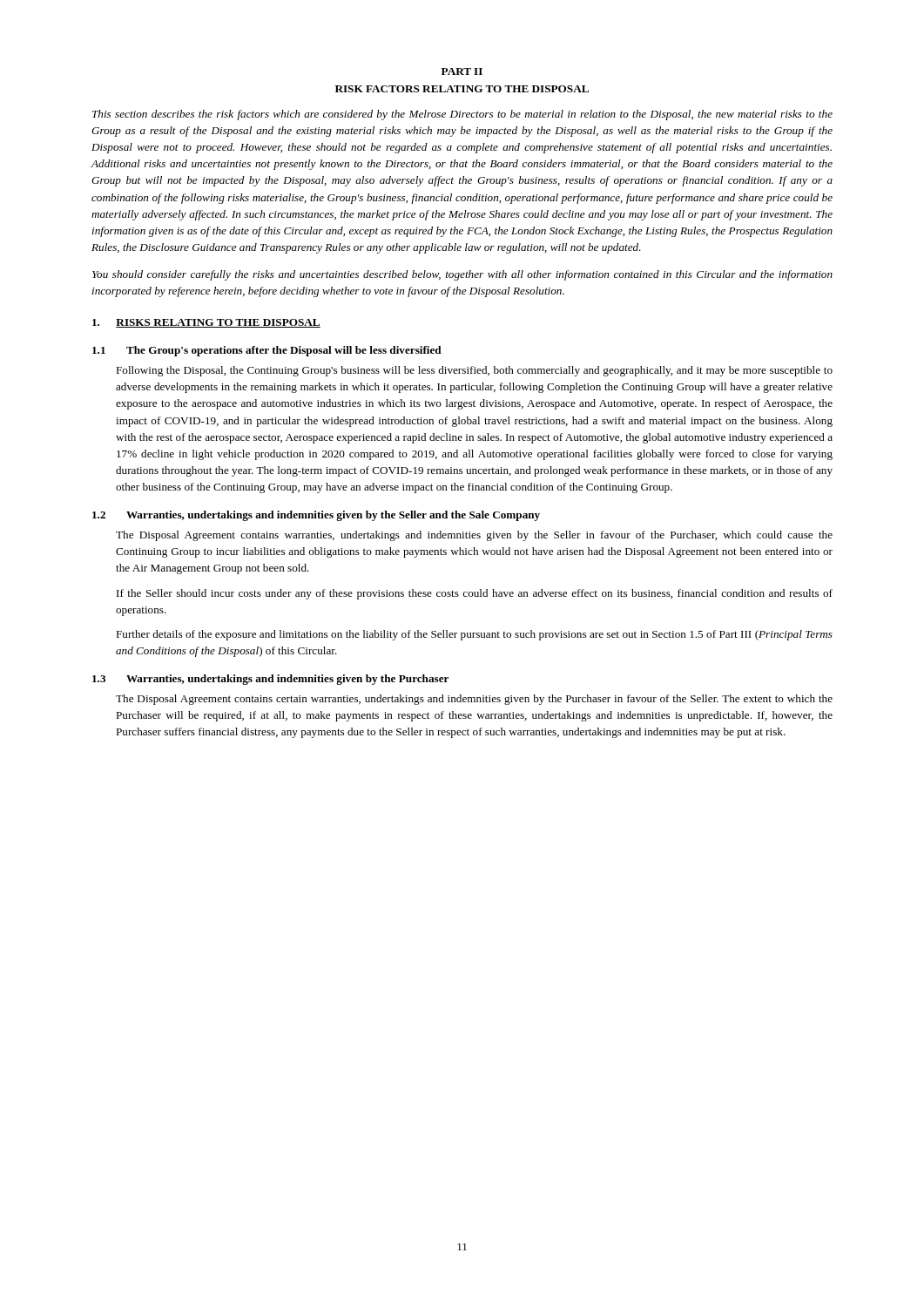This screenshot has width=924, height=1307.
Task: Locate the text block containing "If the Seller should incur costs under any"
Action: click(x=474, y=601)
